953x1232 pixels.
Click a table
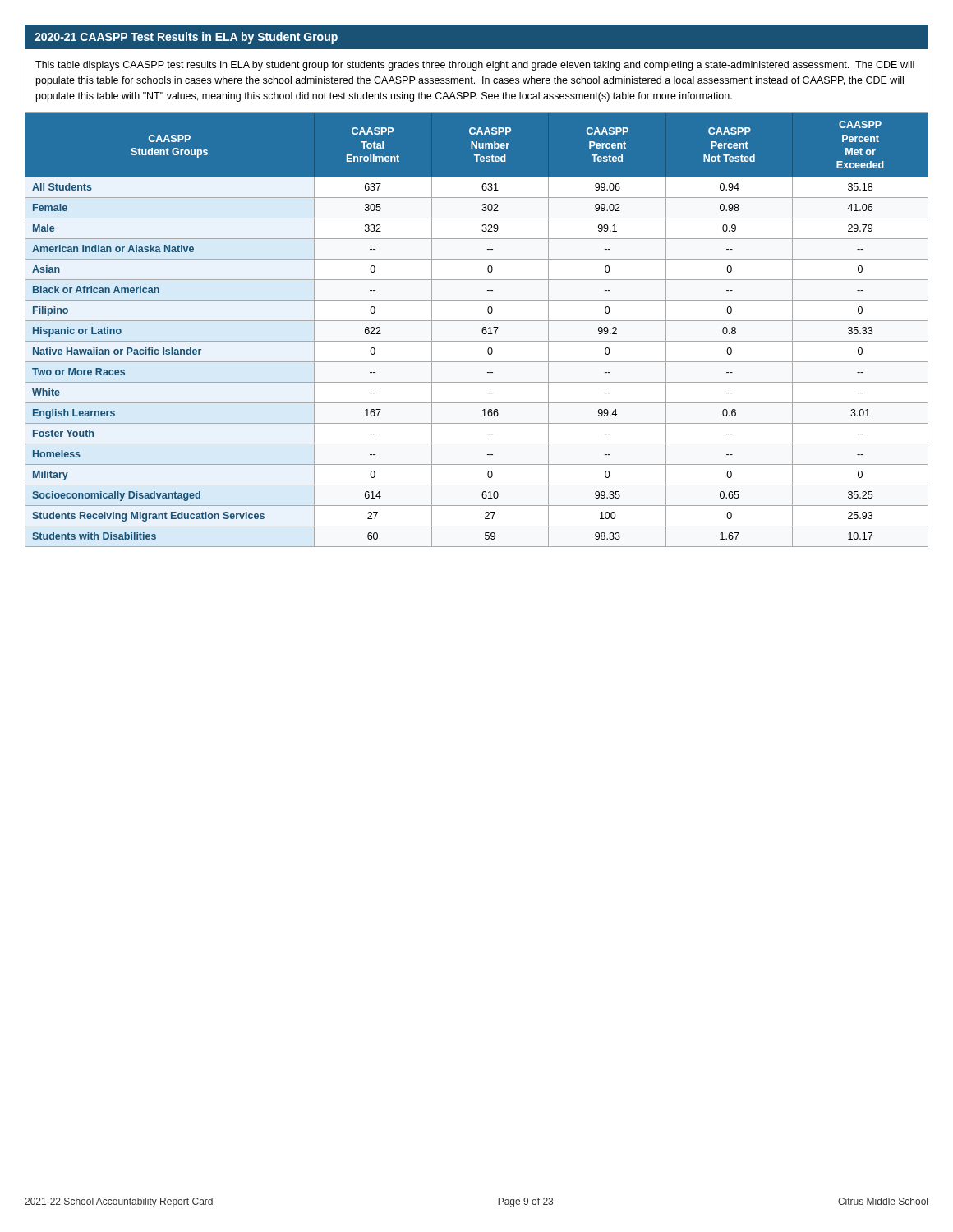click(476, 330)
